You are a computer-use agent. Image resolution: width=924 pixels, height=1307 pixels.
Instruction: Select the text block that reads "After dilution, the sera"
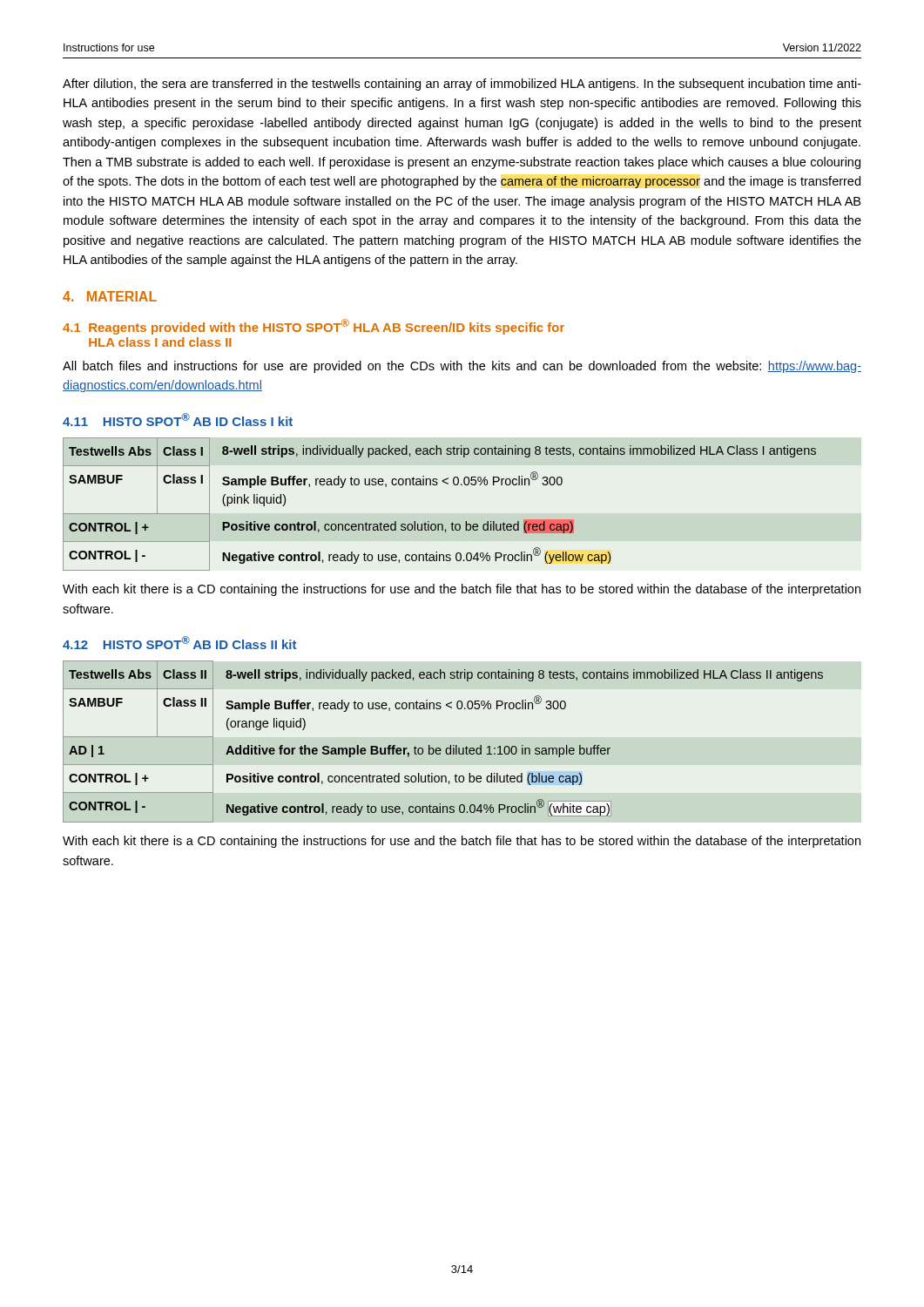[x=462, y=172]
